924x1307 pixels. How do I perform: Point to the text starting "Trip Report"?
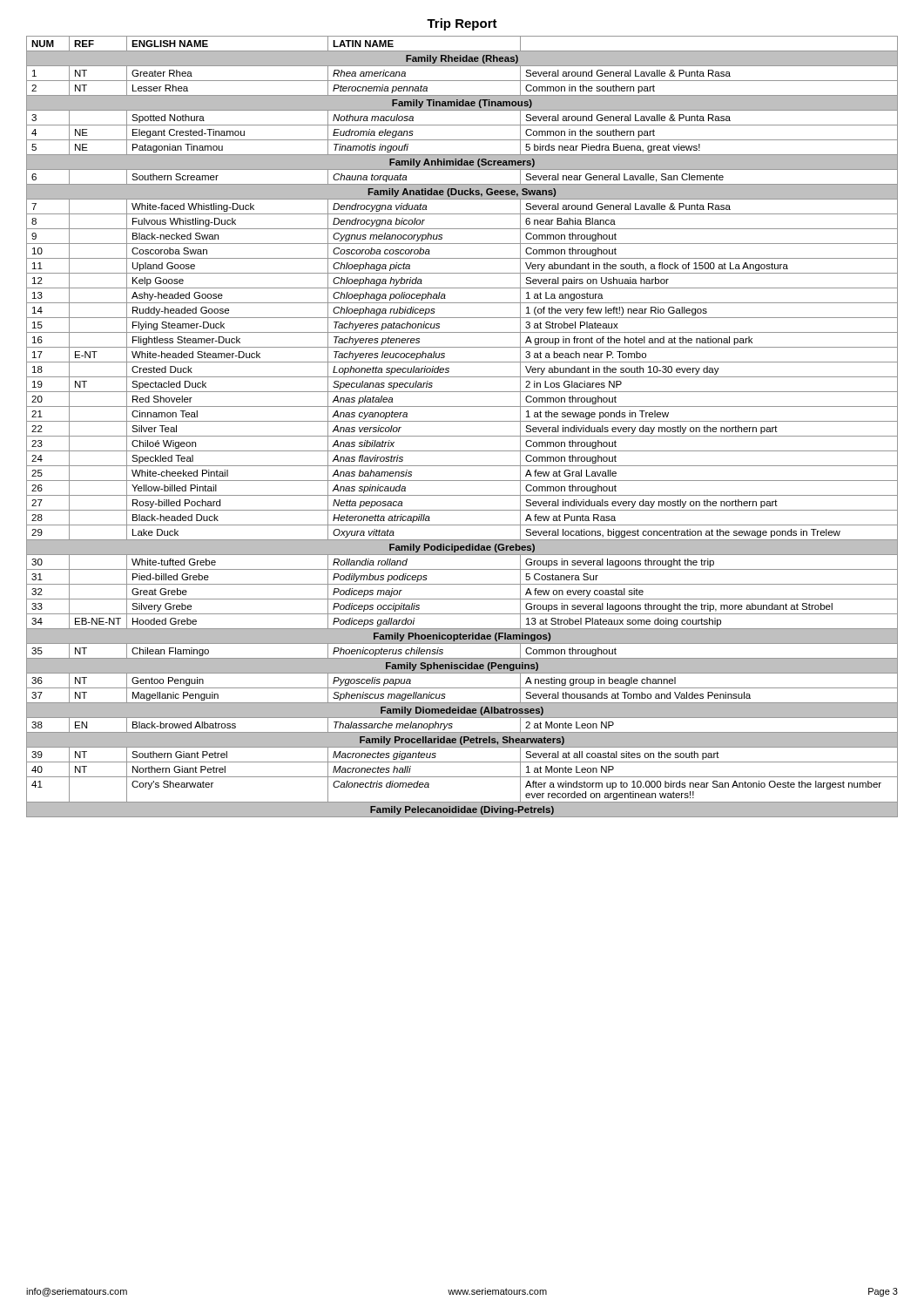[462, 23]
